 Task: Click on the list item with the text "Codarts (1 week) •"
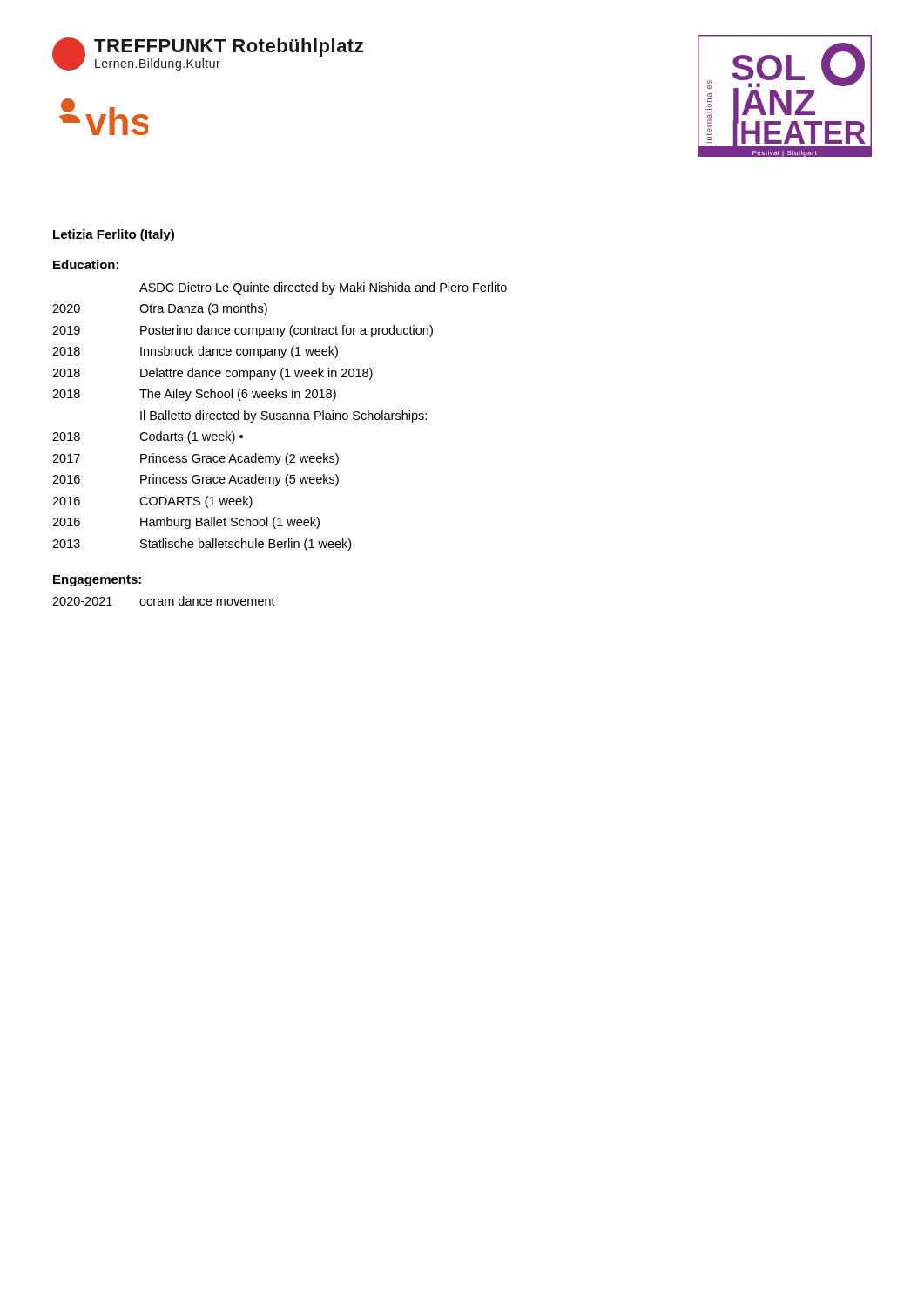click(191, 437)
